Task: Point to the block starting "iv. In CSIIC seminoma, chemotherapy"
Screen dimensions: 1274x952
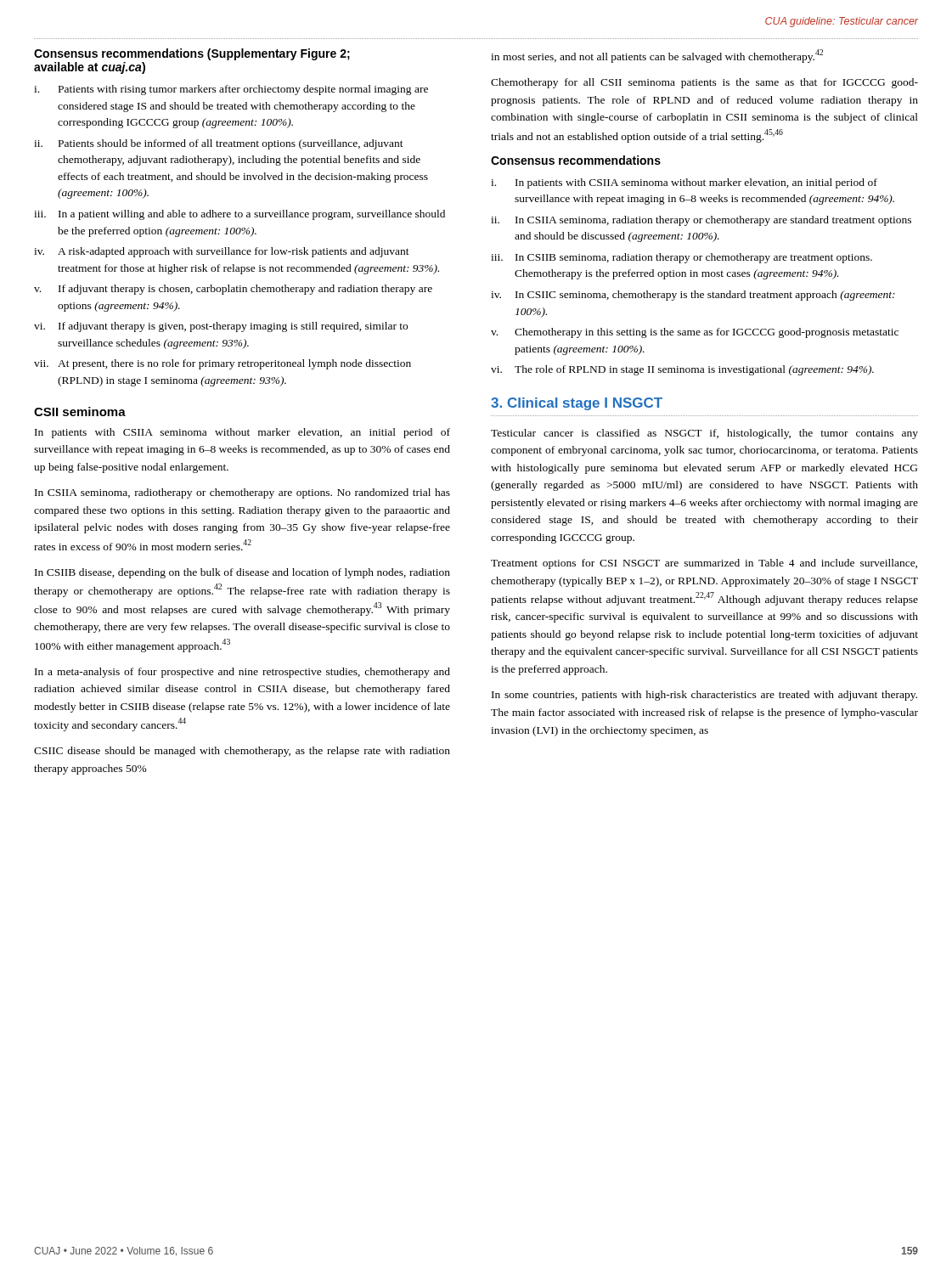Action: (x=704, y=303)
